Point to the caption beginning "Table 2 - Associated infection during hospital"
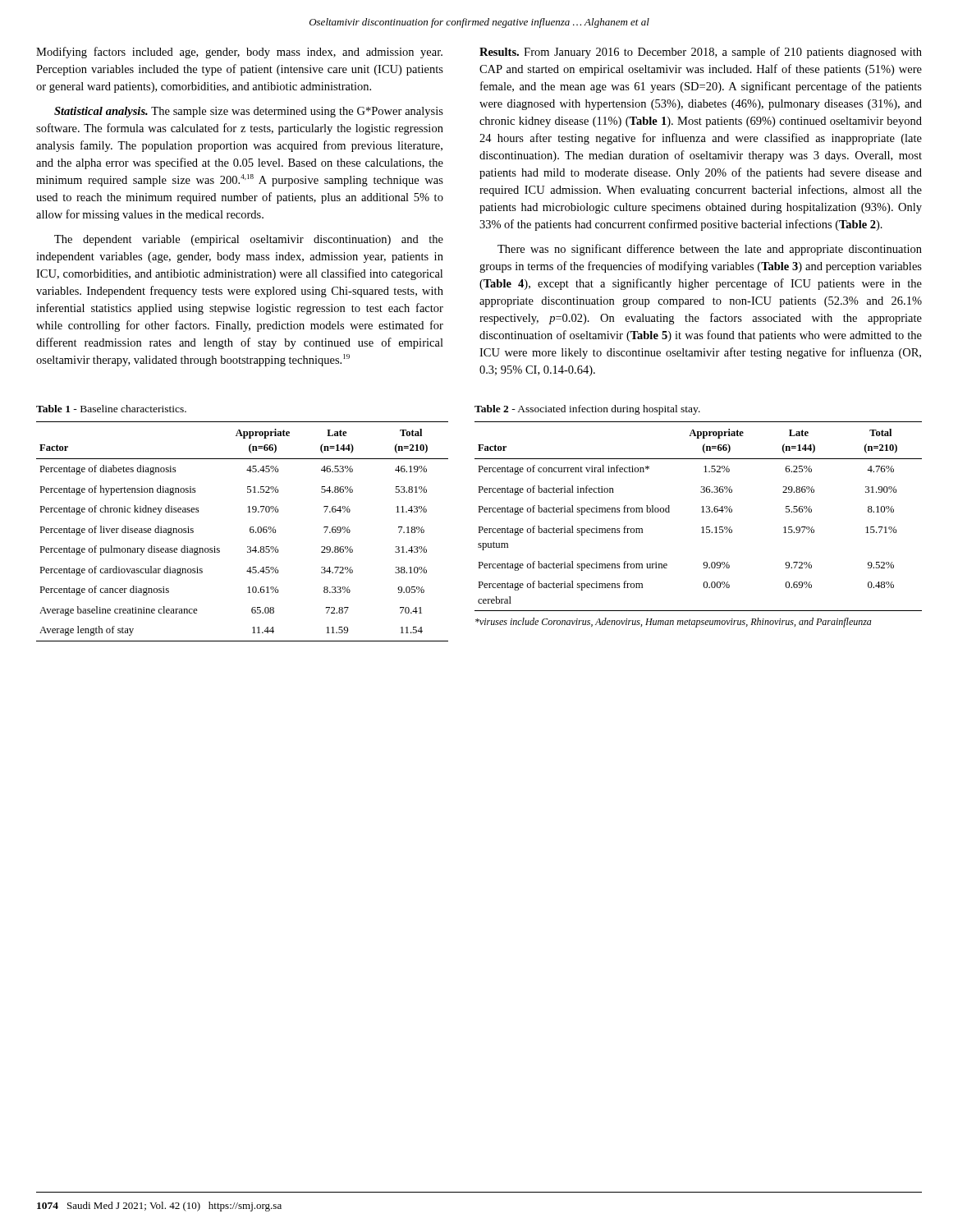 pos(587,409)
